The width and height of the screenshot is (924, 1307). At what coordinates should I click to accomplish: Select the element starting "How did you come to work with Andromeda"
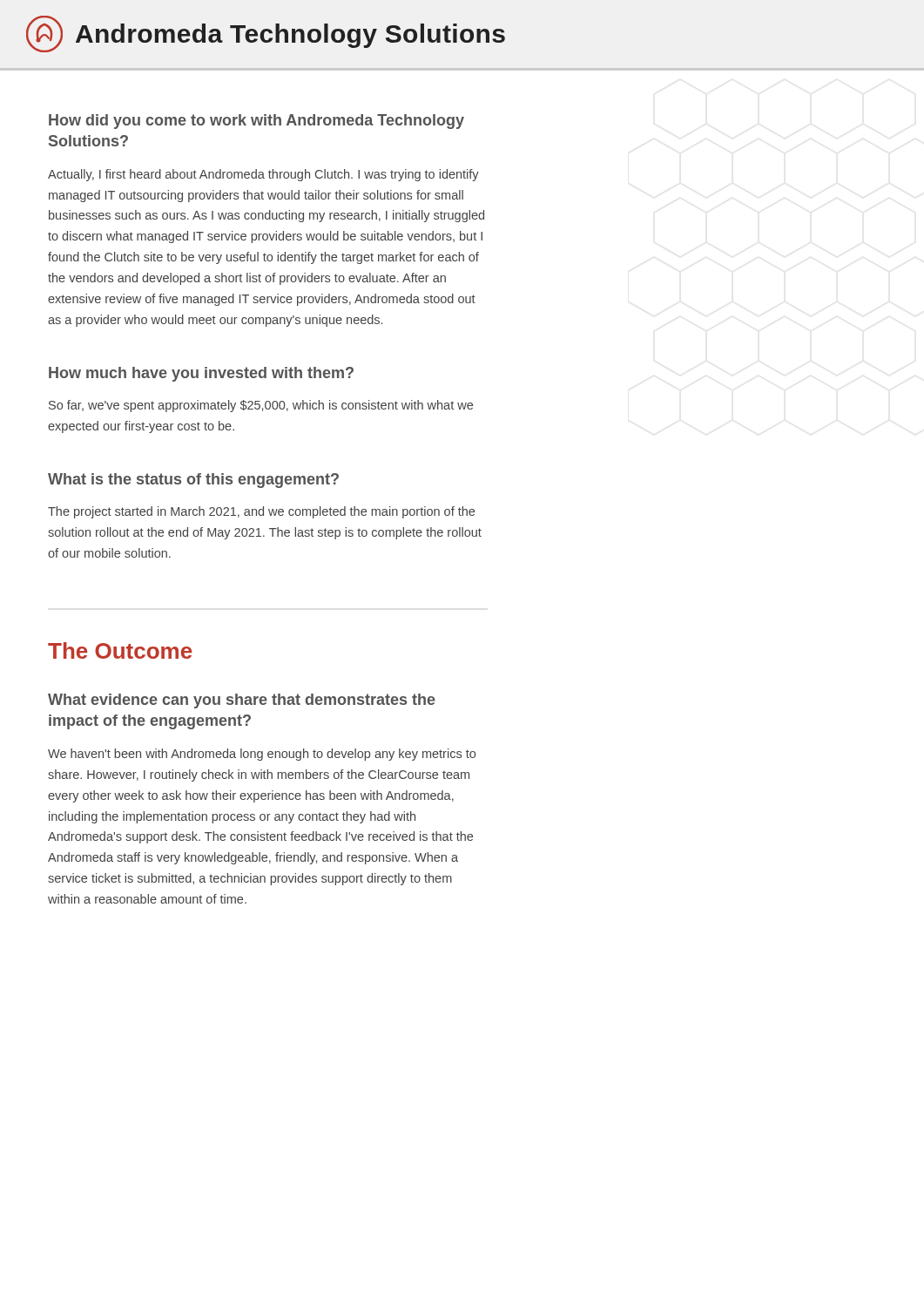[256, 131]
